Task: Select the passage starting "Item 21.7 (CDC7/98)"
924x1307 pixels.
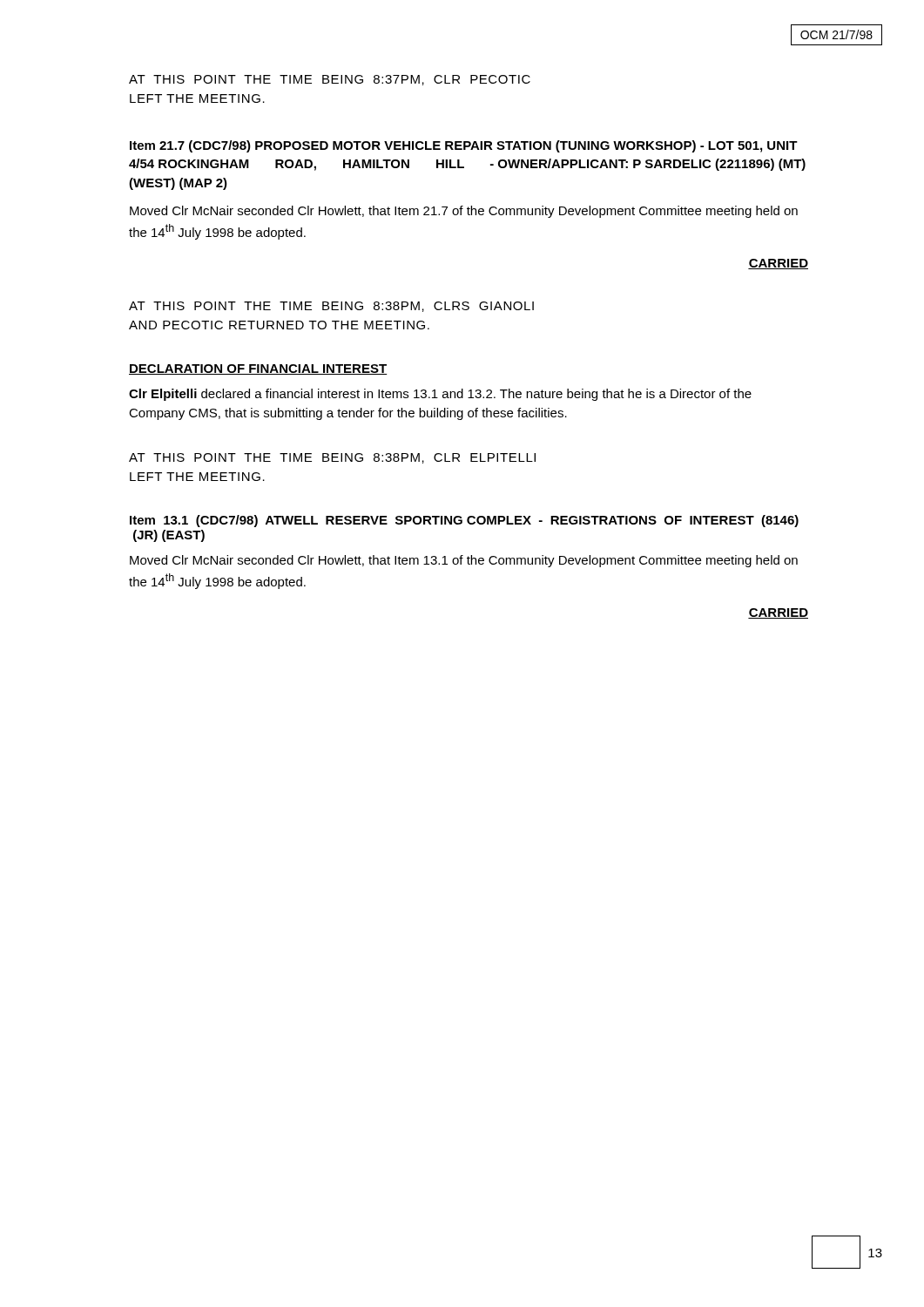Action: pyautogui.click(x=467, y=164)
